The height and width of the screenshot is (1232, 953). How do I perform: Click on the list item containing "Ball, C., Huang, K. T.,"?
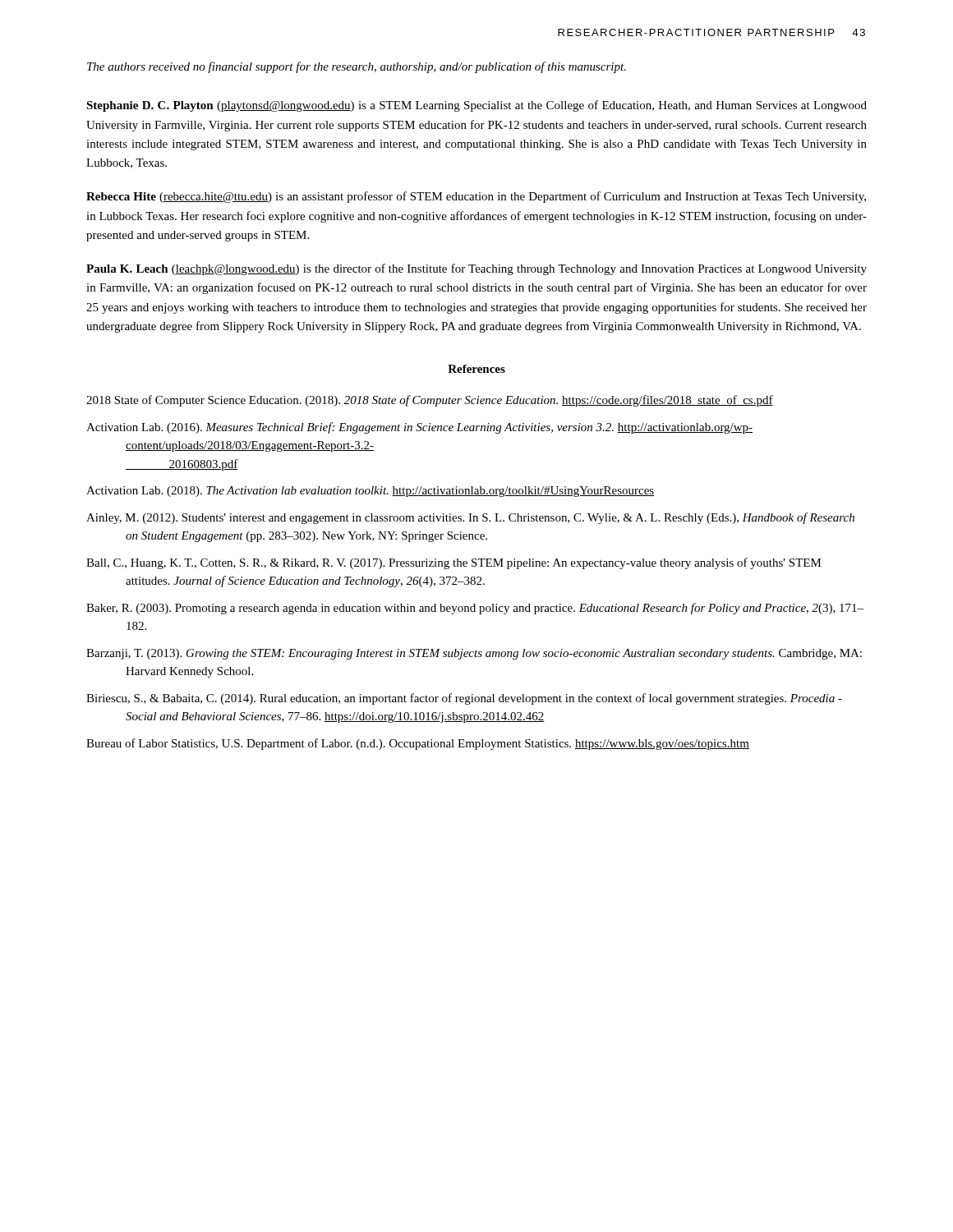click(x=454, y=571)
